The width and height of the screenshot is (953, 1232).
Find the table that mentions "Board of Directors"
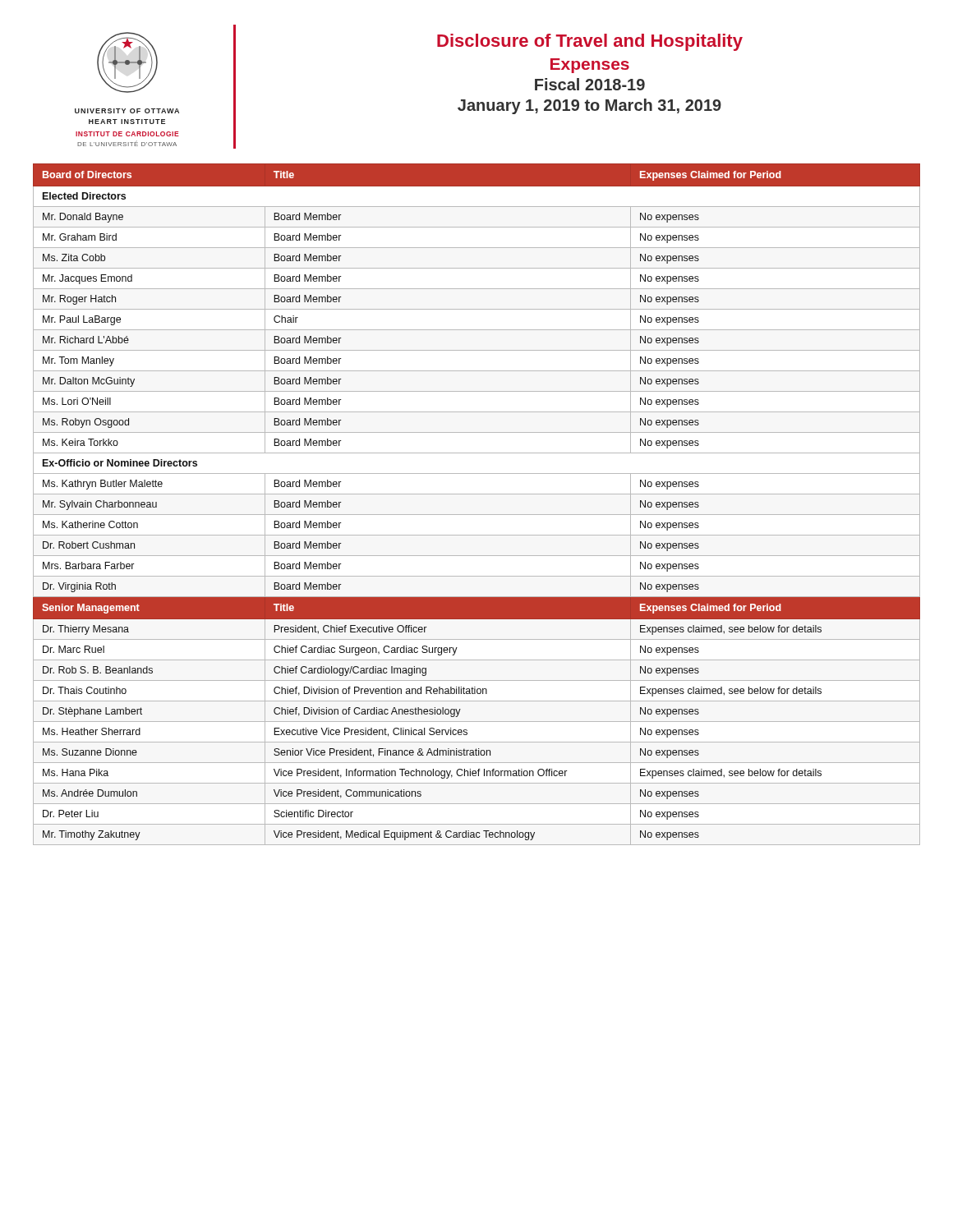tap(476, 505)
